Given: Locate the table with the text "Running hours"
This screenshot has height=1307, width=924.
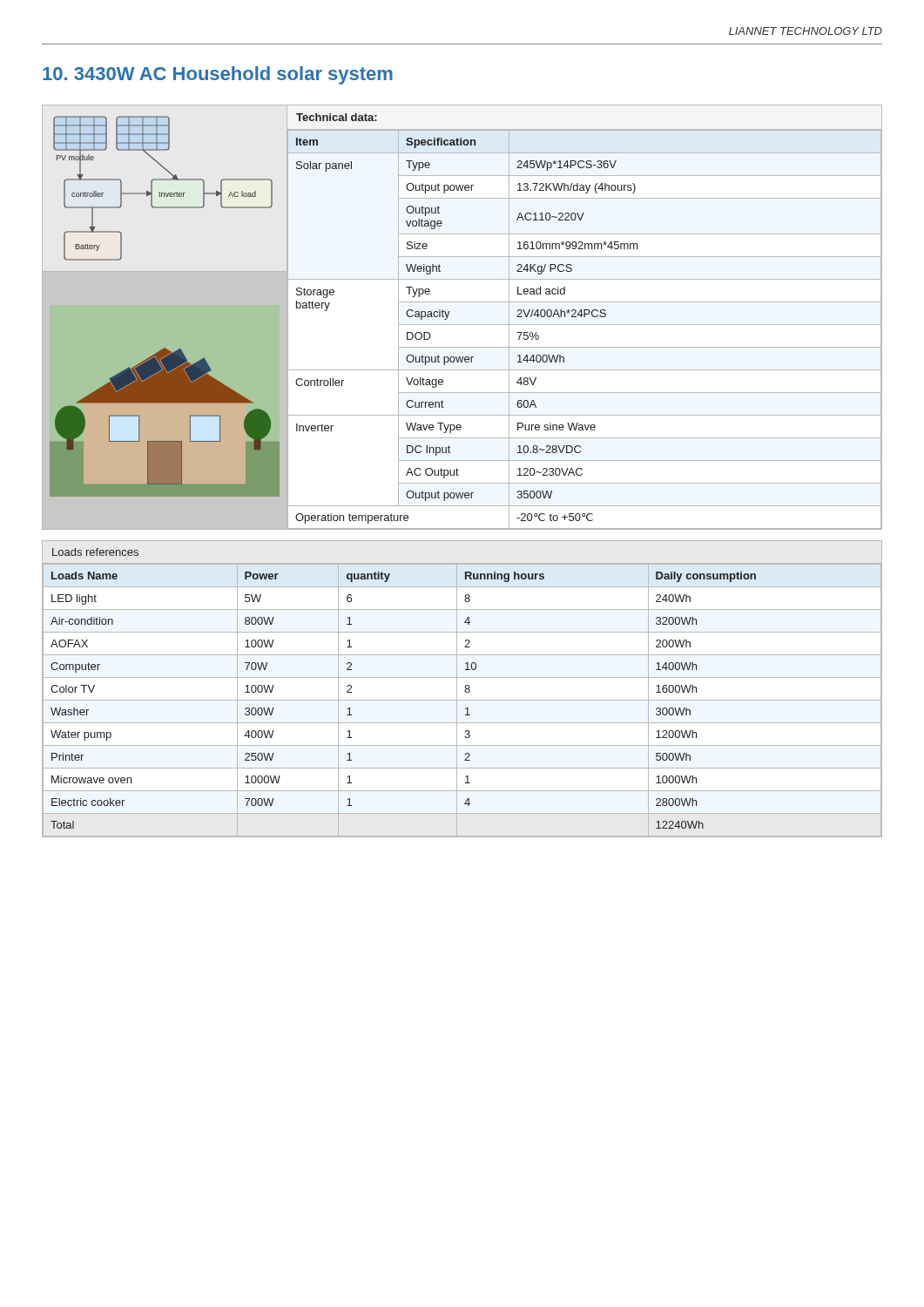Looking at the screenshot, I should 462,689.
